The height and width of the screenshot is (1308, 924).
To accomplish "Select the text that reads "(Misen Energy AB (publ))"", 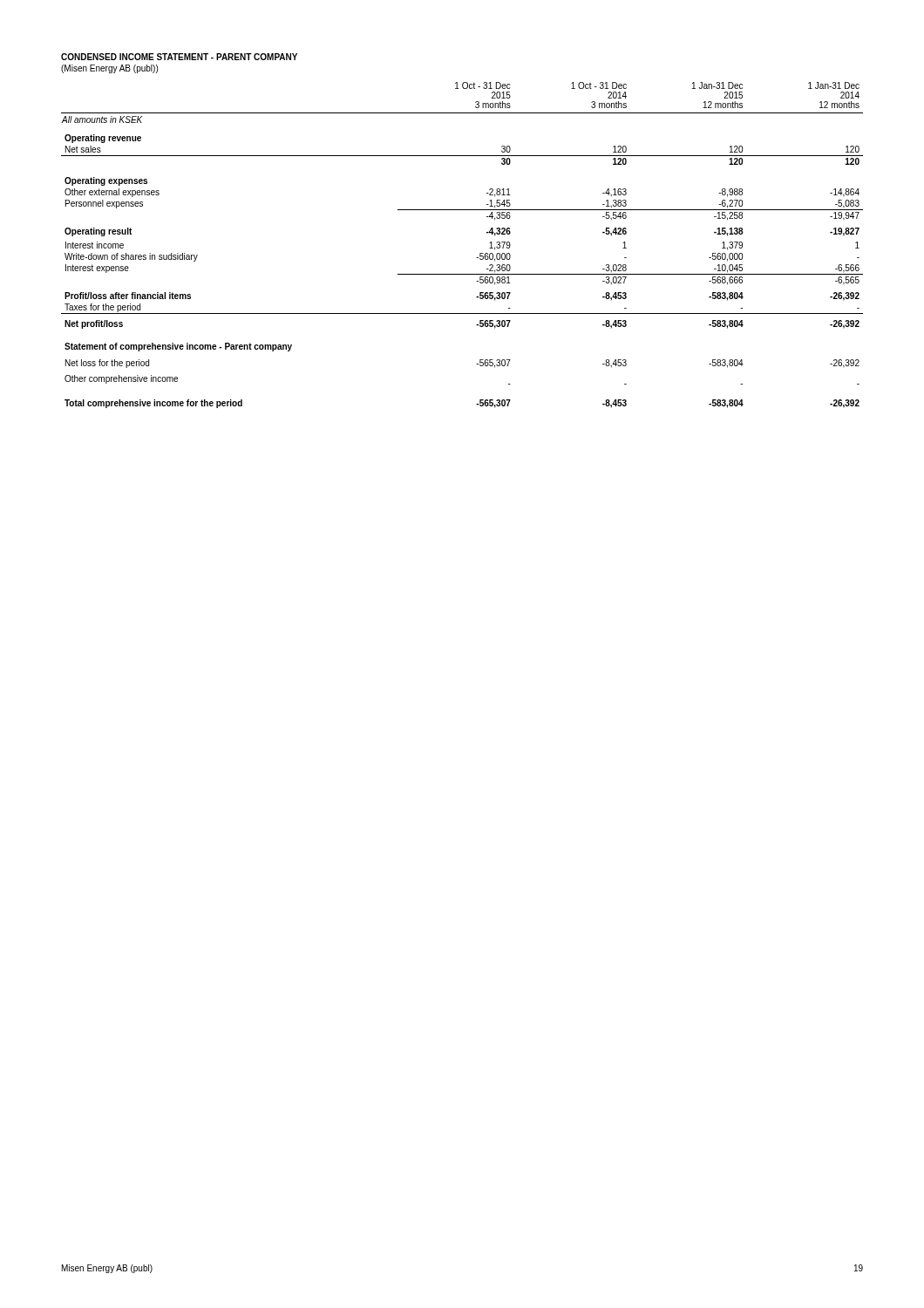I will 110,68.
